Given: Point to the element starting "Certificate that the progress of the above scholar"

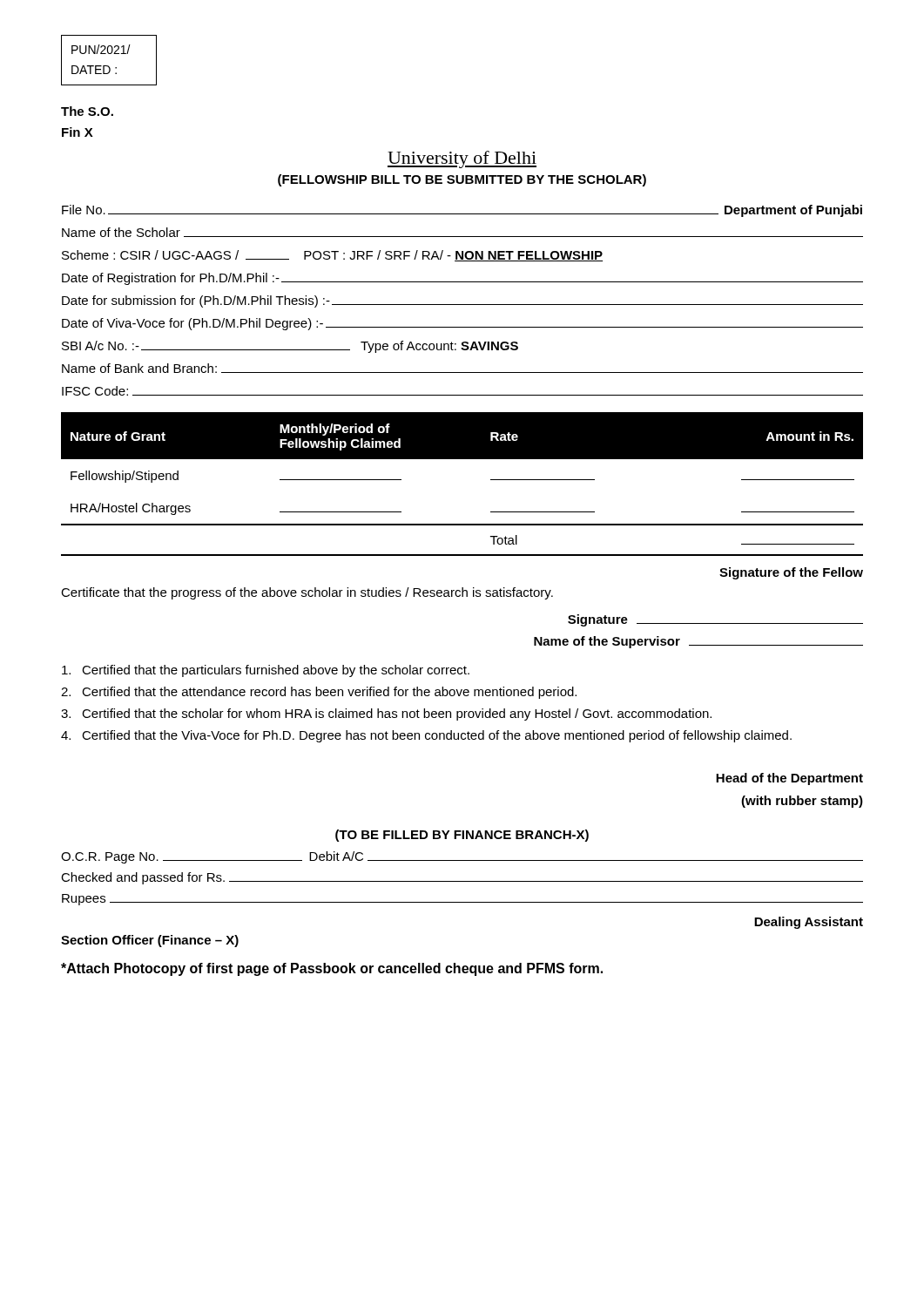Looking at the screenshot, I should pos(307,592).
